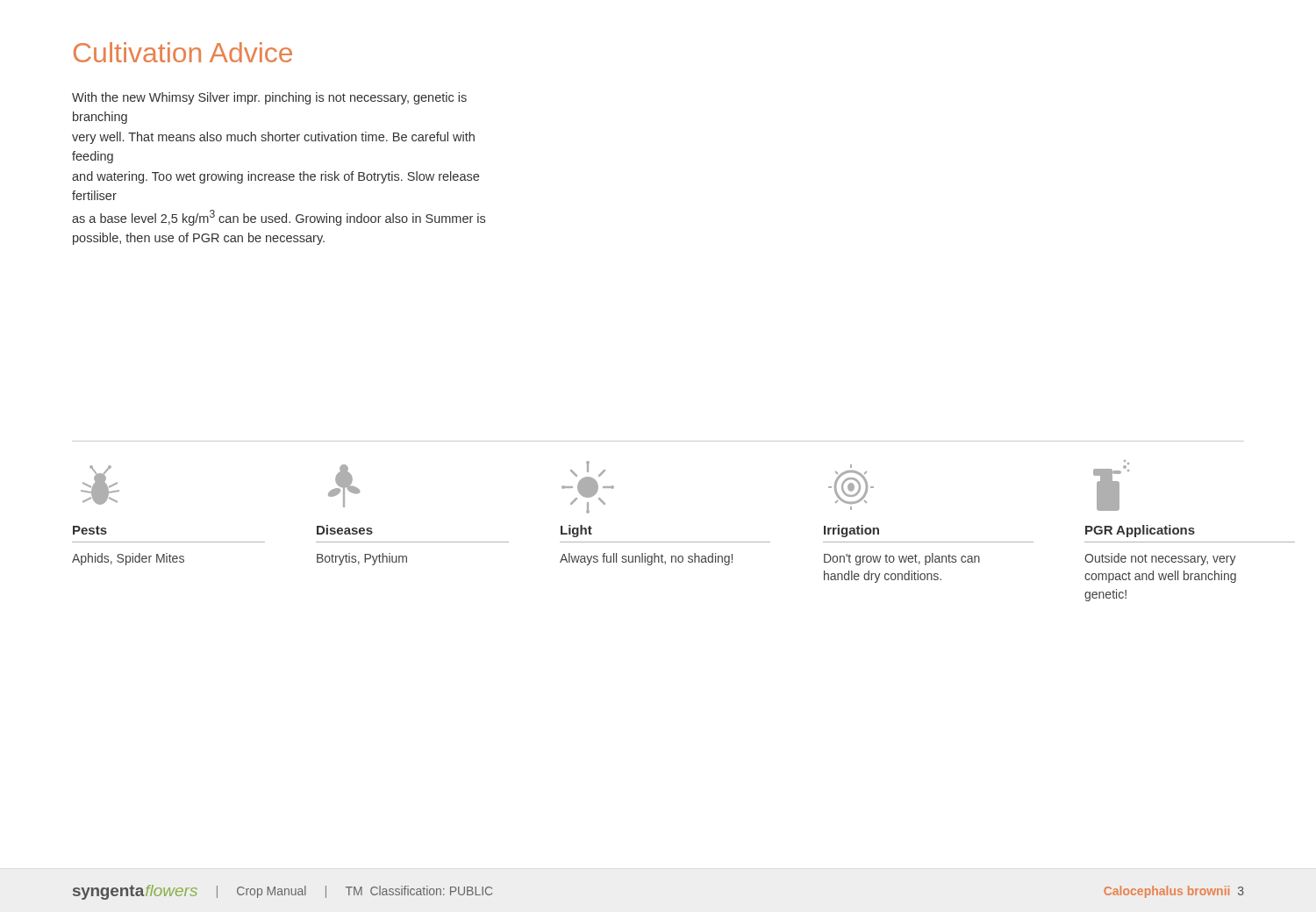Where does it say "PGR Applications"?

click(1140, 530)
